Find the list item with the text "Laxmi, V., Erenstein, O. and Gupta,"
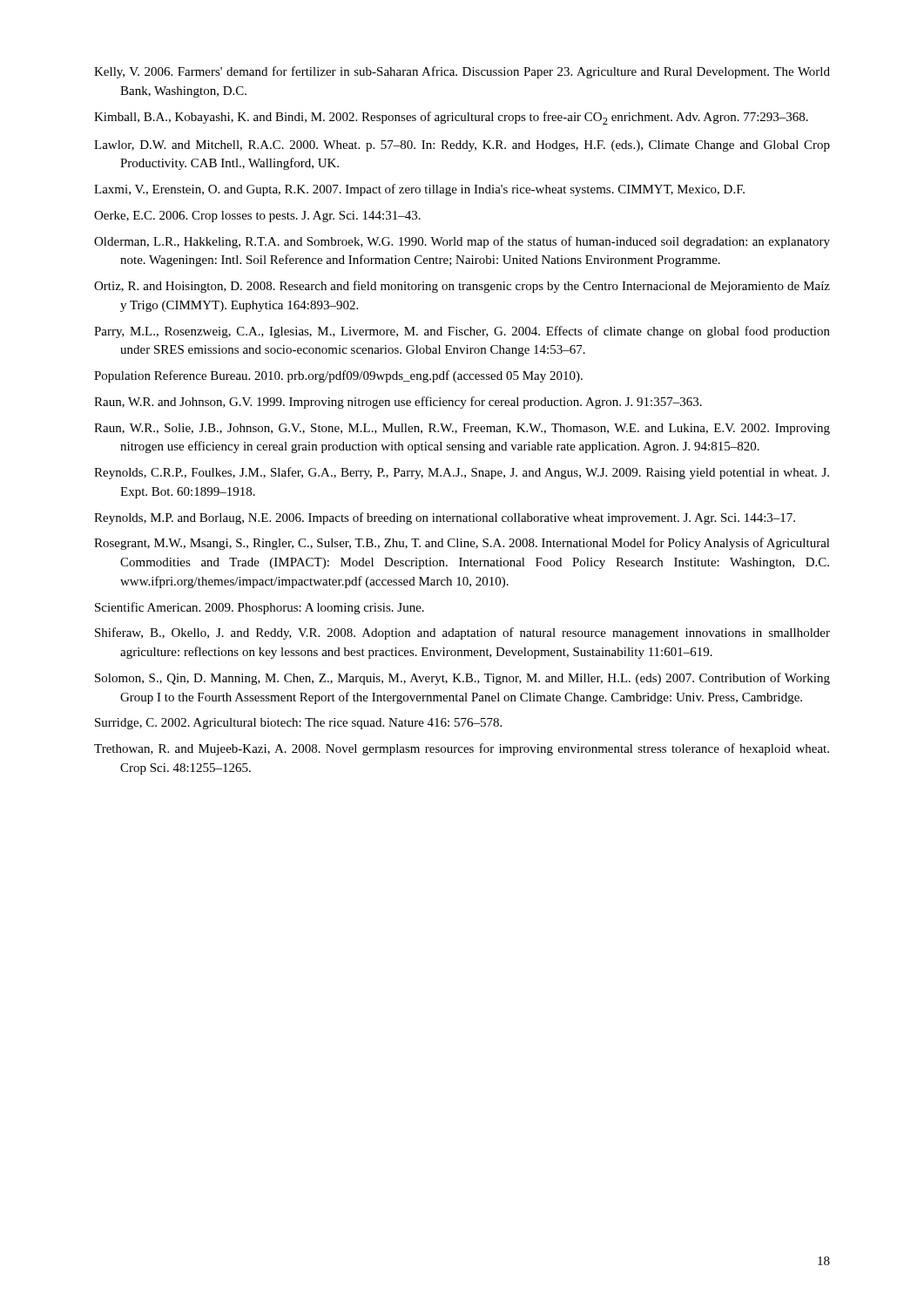This screenshot has height=1307, width=924. (x=420, y=189)
